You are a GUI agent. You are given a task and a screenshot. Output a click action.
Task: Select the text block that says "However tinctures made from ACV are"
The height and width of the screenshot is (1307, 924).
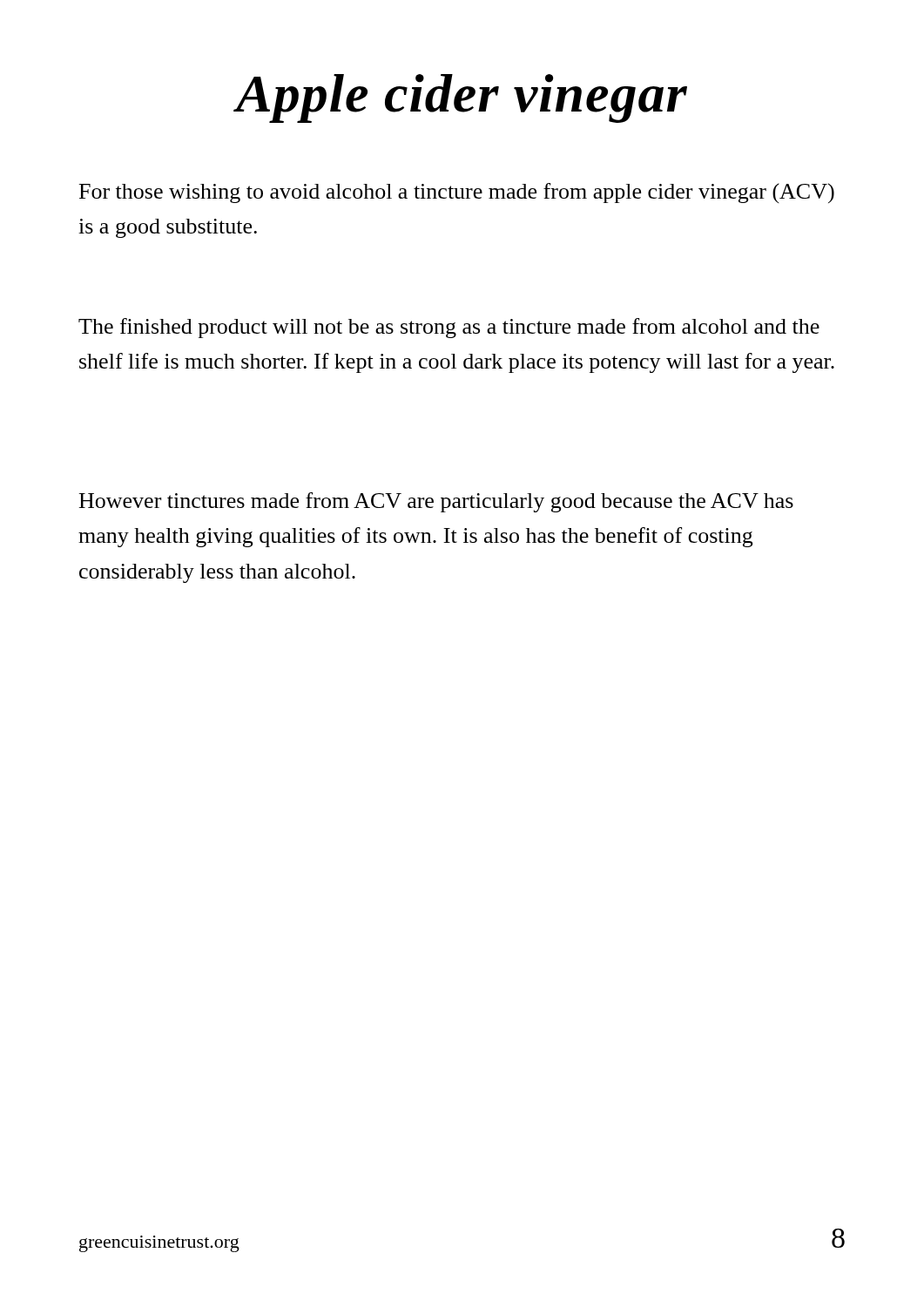tap(436, 536)
